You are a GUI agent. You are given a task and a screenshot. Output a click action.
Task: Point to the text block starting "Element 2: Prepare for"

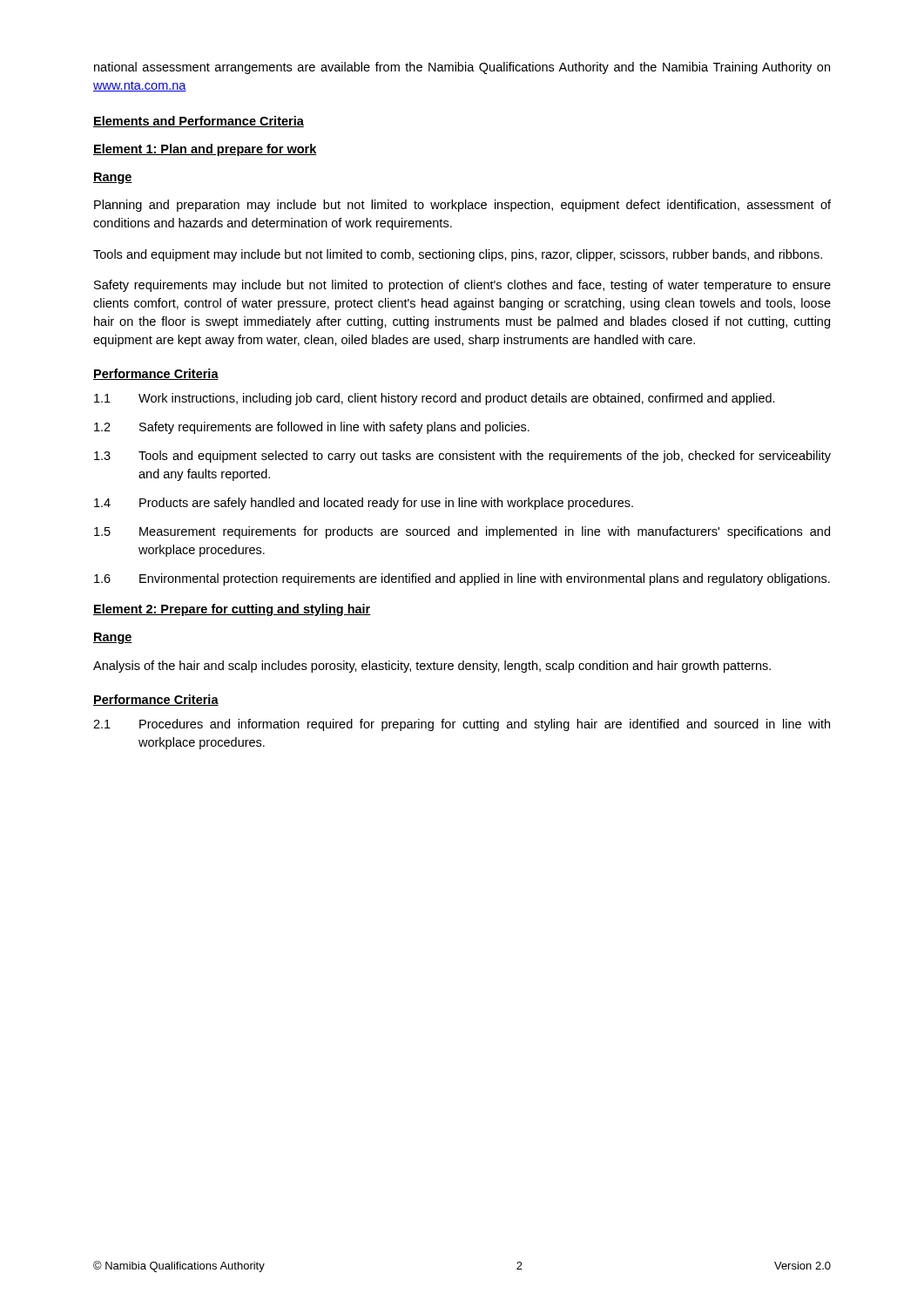[x=232, y=610]
